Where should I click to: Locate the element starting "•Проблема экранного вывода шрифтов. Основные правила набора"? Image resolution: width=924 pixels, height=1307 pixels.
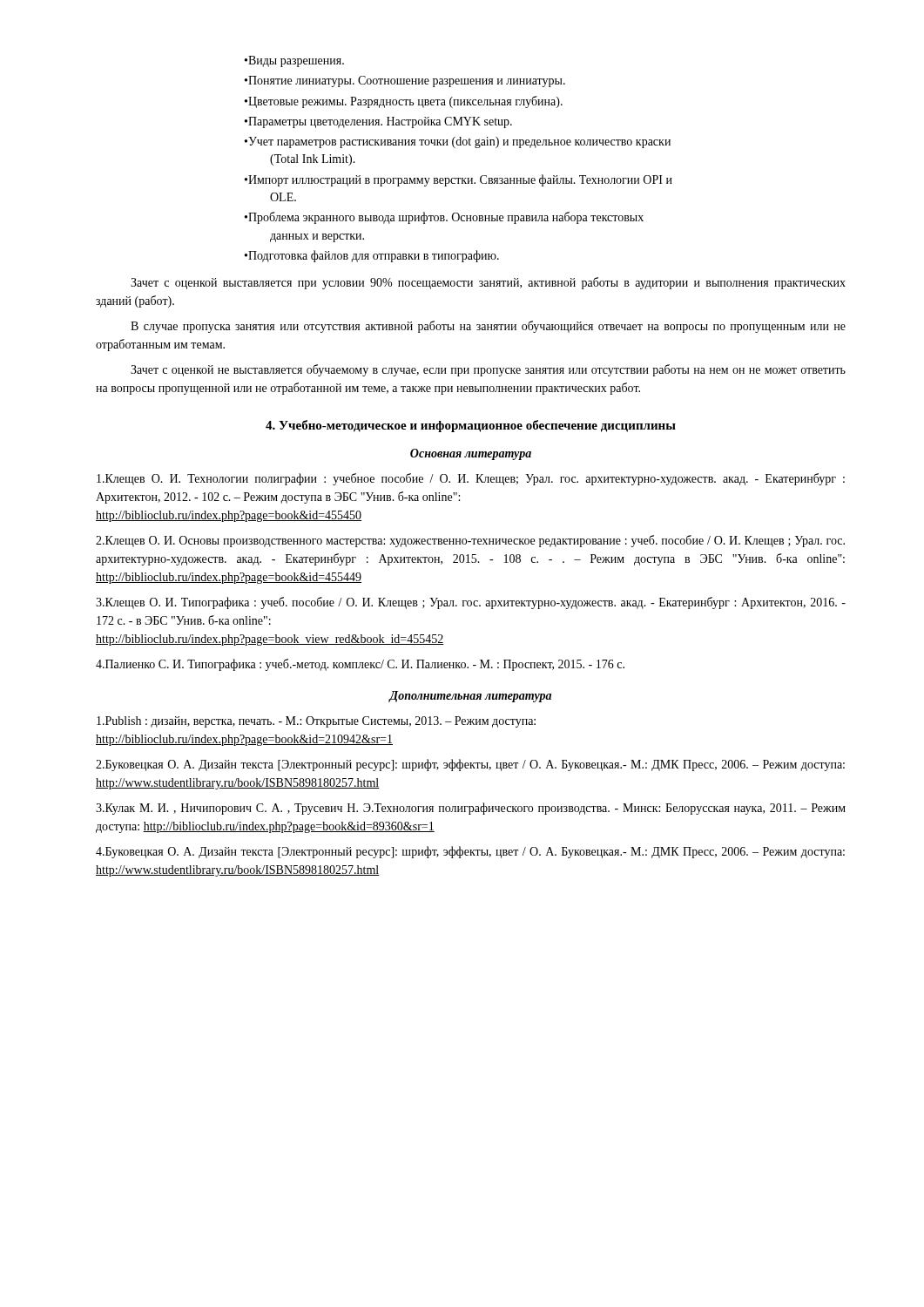tap(444, 227)
